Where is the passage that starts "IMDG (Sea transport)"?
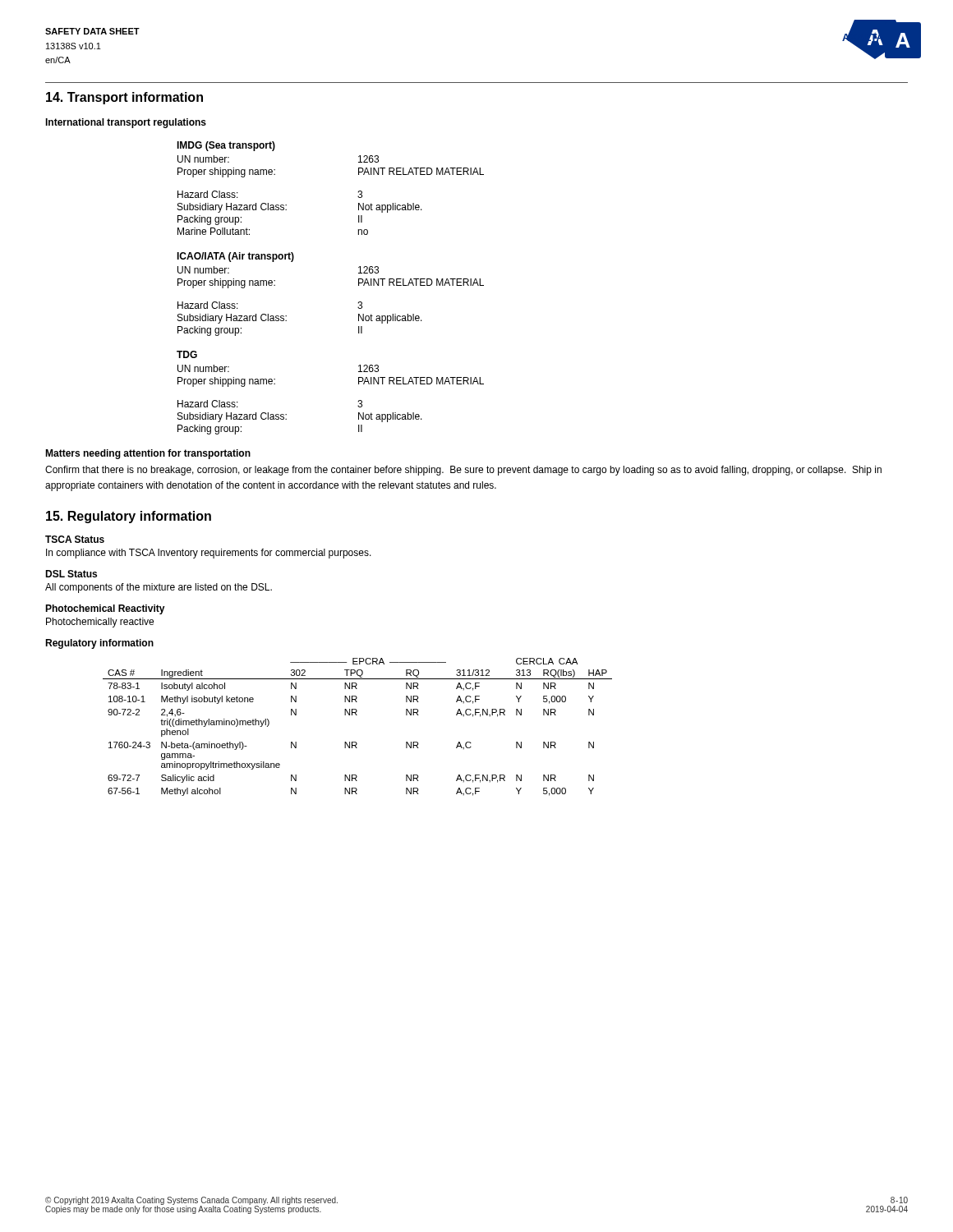 coord(226,146)
